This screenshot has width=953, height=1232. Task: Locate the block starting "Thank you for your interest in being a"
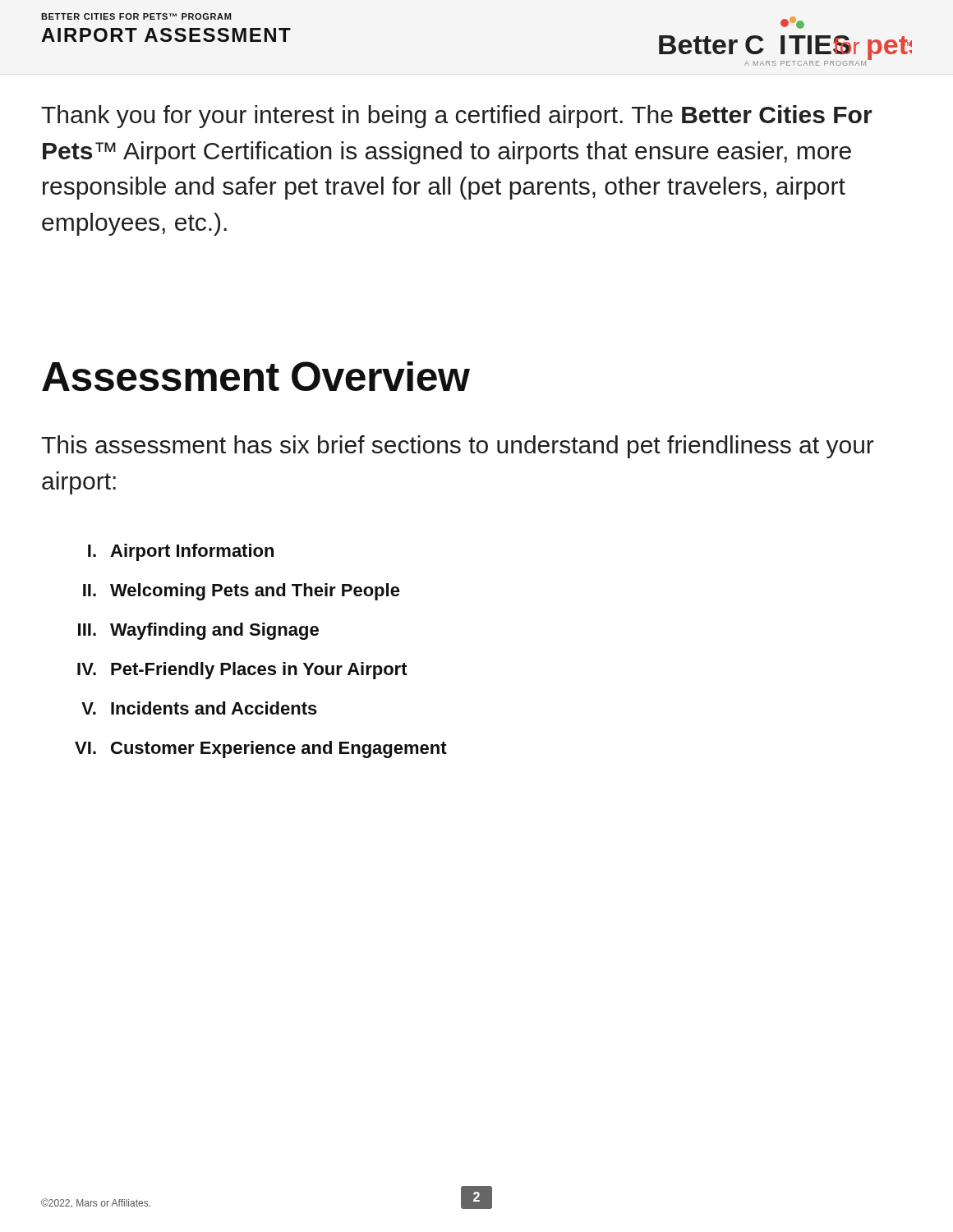[x=476, y=168]
